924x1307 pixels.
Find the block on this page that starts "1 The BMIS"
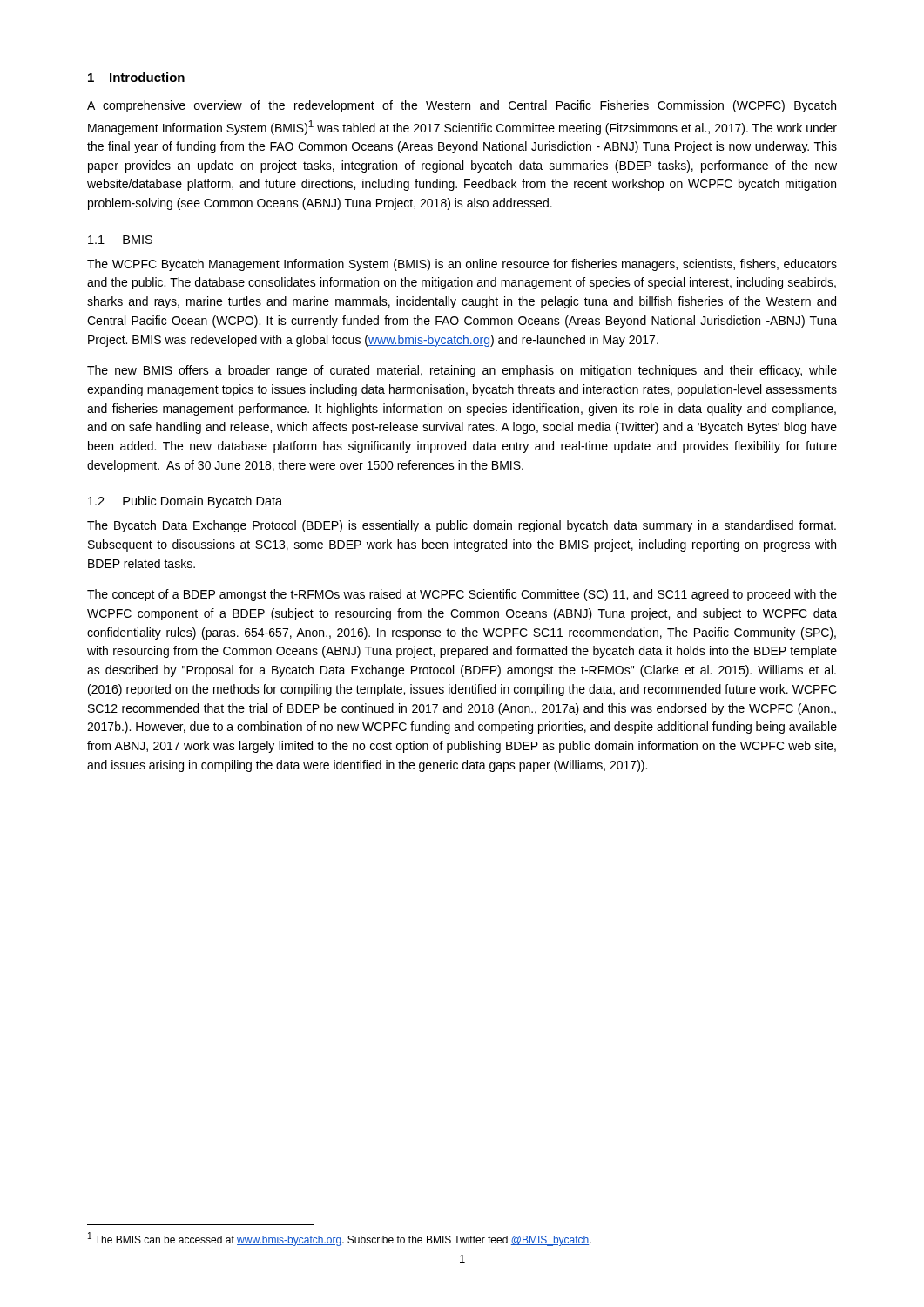(x=339, y=1239)
